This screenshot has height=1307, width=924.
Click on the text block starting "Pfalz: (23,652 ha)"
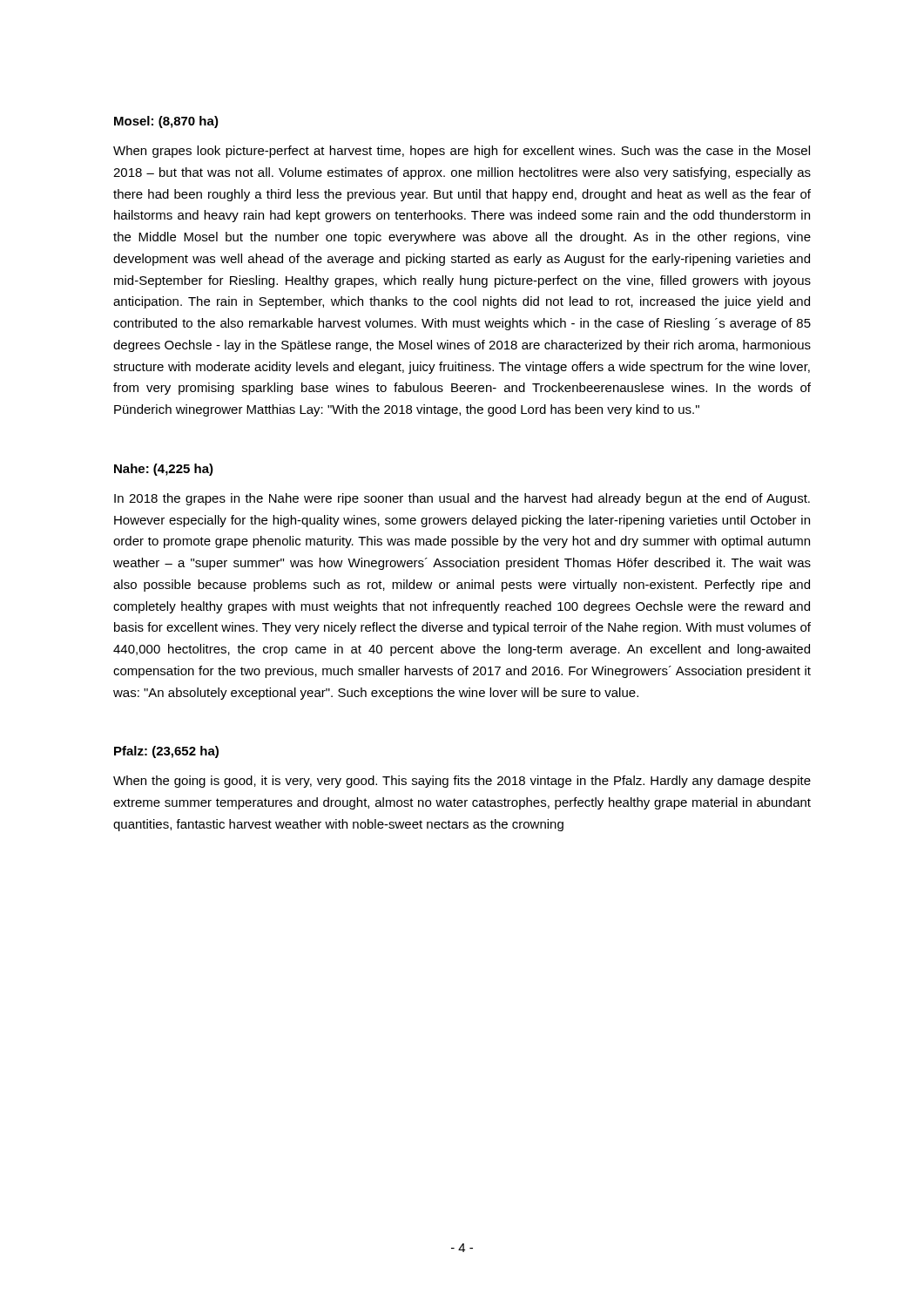click(166, 751)
